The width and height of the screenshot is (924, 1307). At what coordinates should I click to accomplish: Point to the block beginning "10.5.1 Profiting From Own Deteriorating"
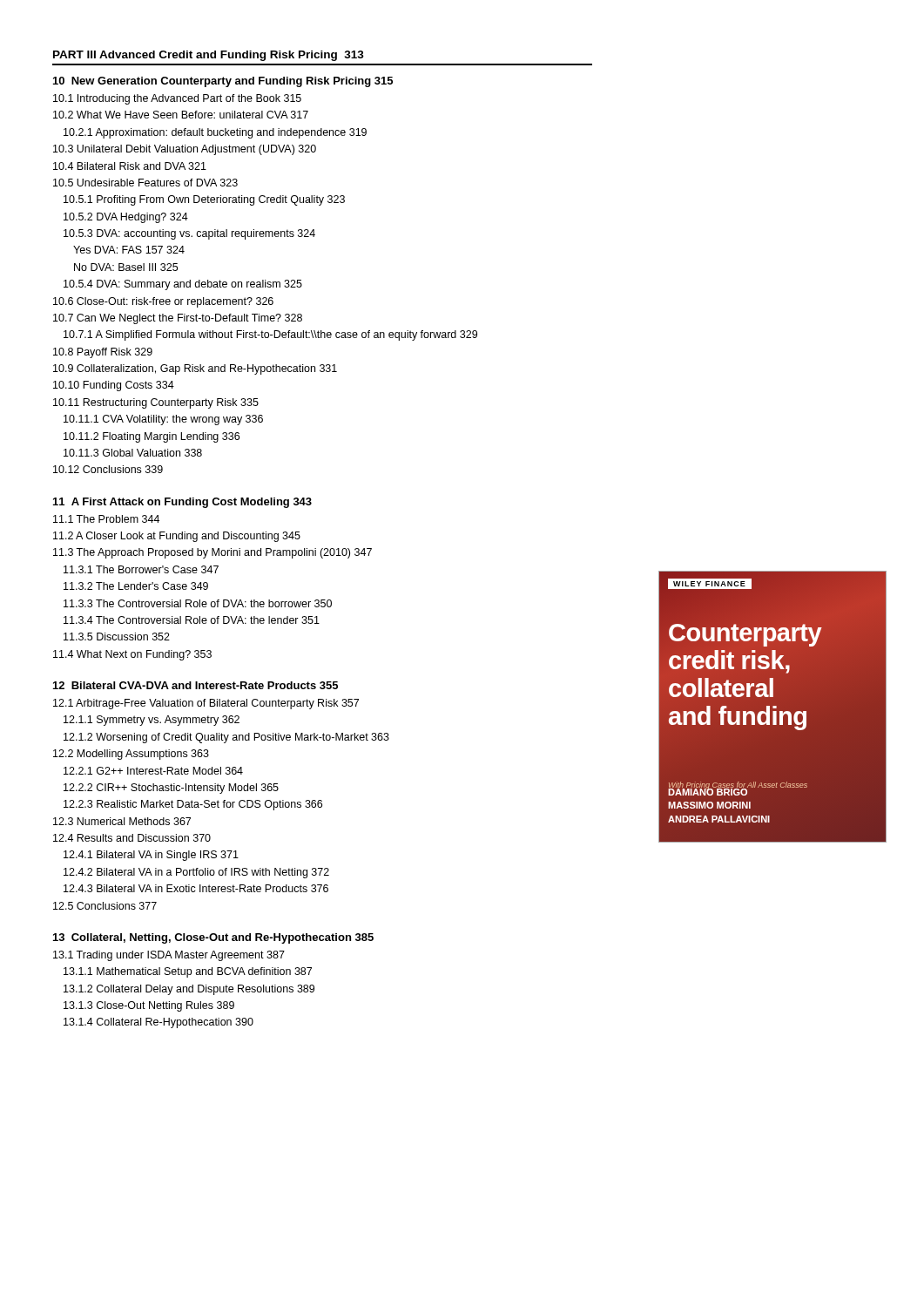(x=204, y=200)
